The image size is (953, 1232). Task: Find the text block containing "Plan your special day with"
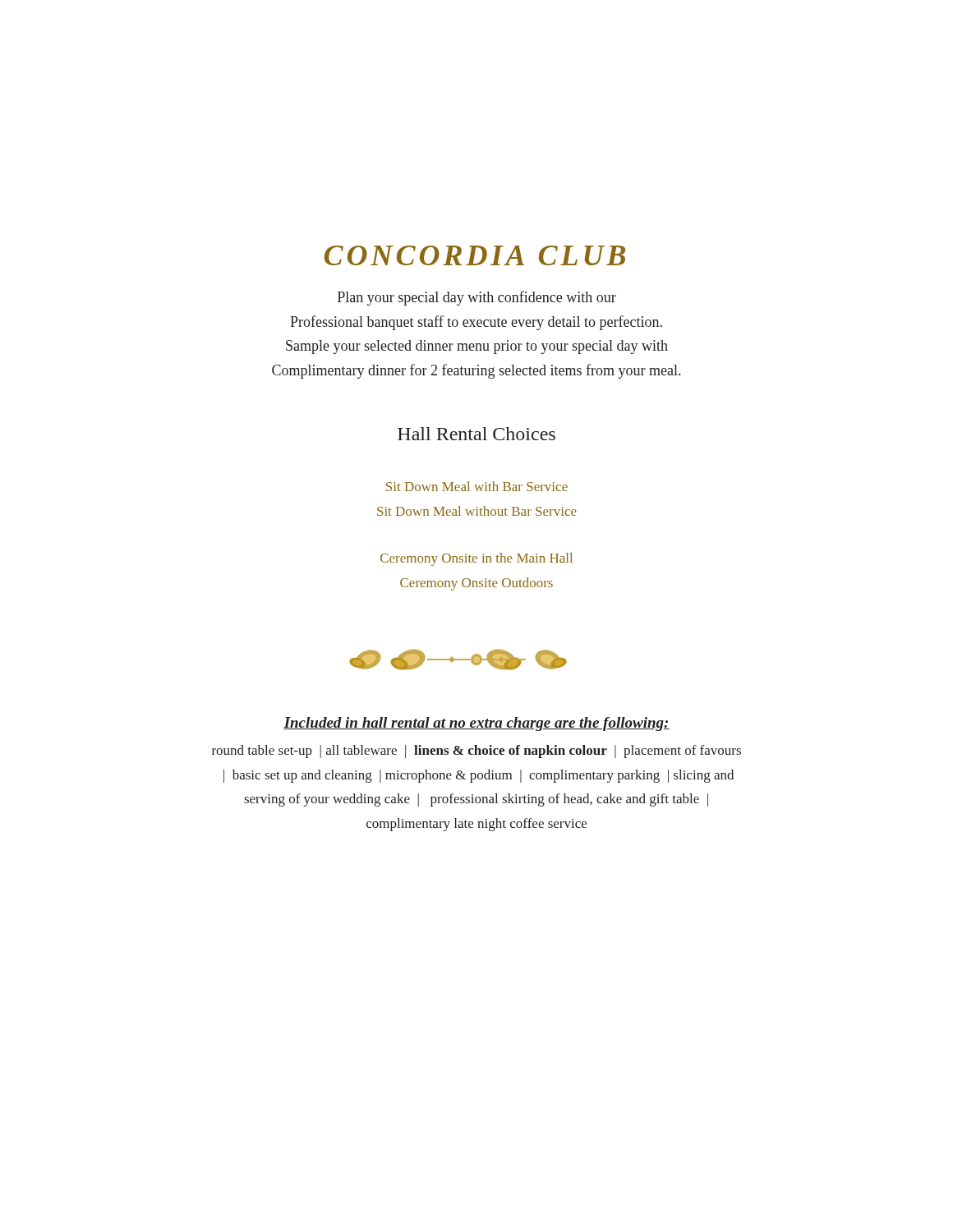coord(476,335)
